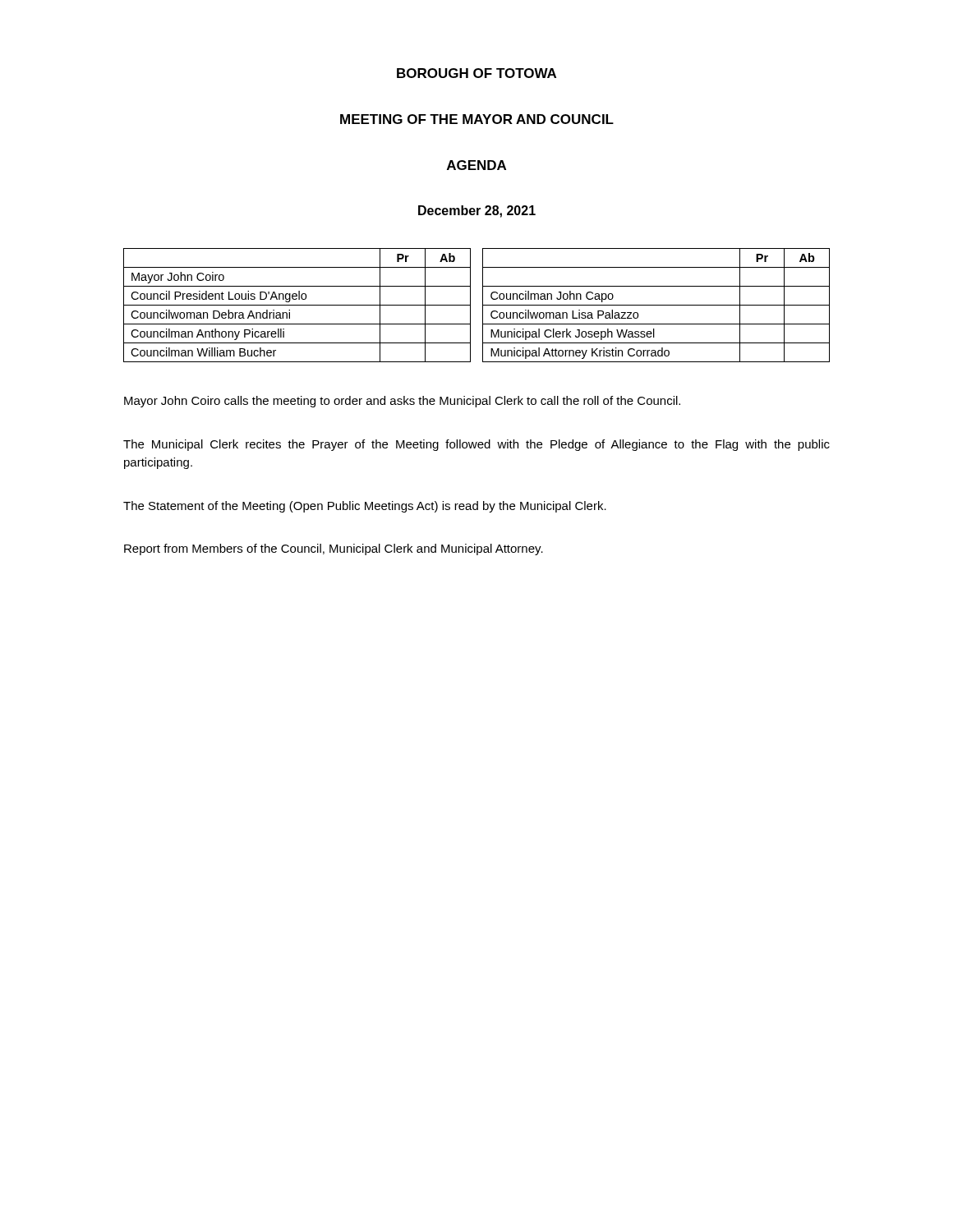Image resolution: width=953 pixels, height=1232 pixels.
Task: Select the text block with the text "Mayor John Coiro calls the meeting"
Action: pos(402,400)
